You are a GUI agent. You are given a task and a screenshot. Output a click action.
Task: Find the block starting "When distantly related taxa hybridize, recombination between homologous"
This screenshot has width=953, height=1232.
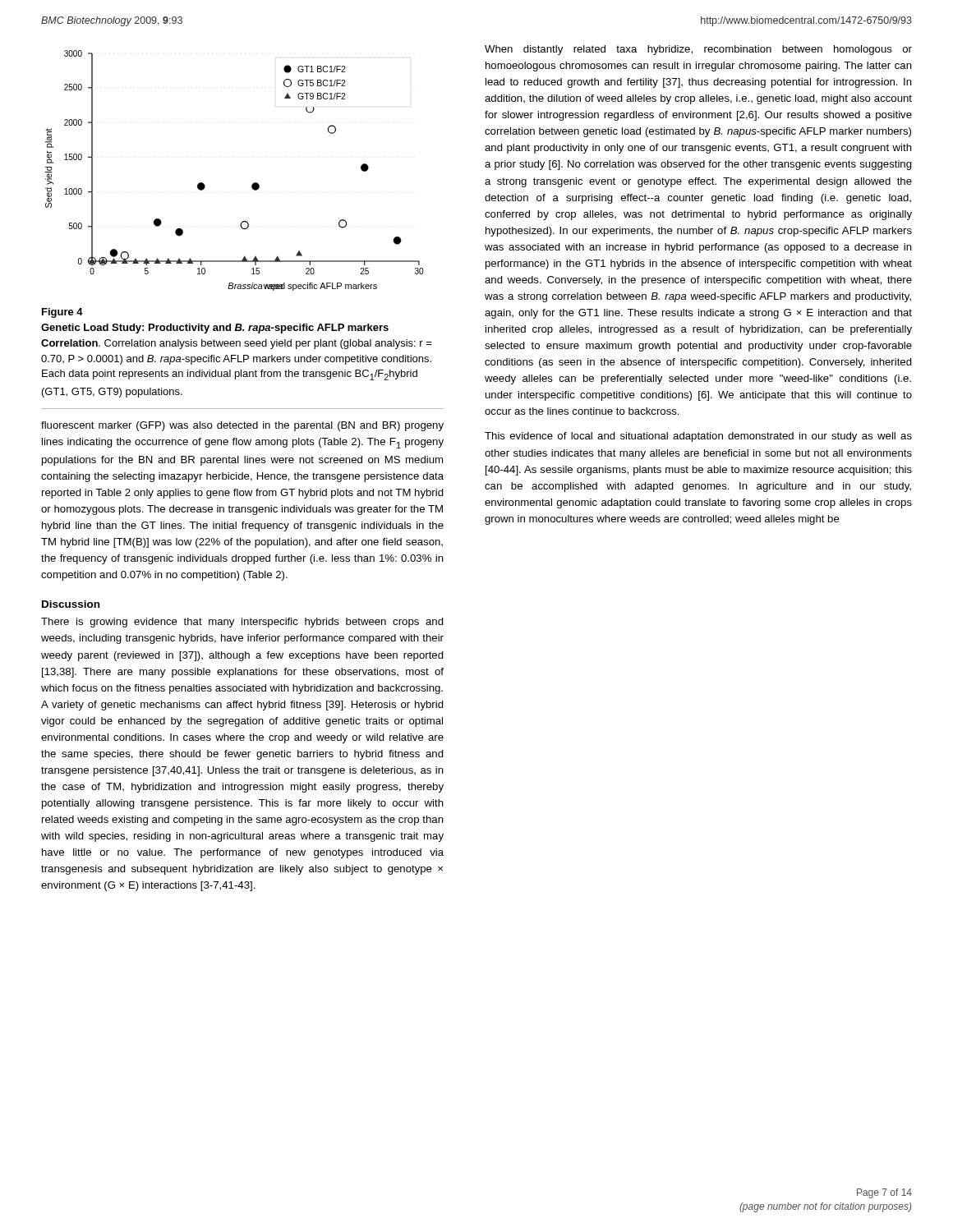click(698, 230)
